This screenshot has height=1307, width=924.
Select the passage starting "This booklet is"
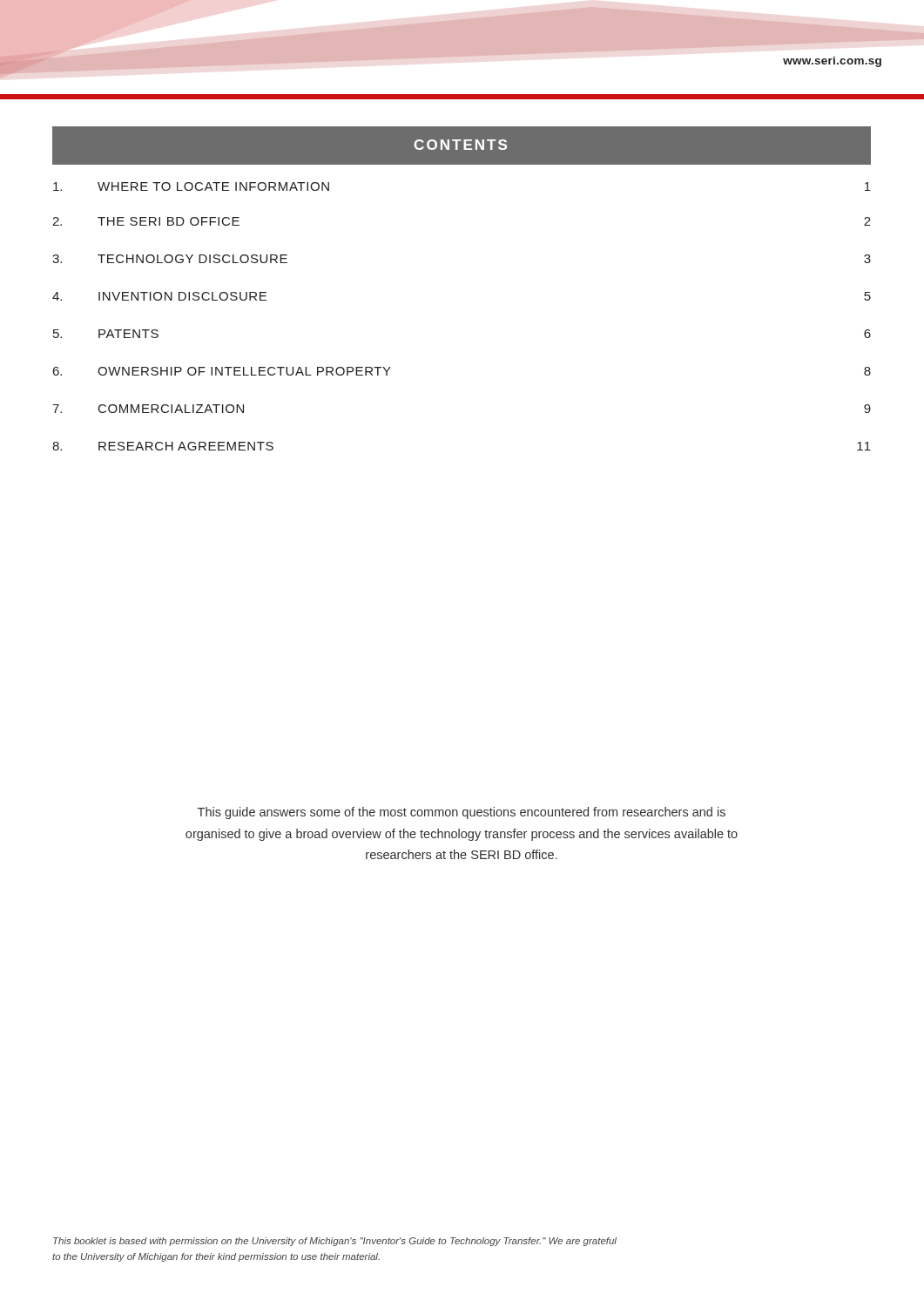tap(334, 1249)
